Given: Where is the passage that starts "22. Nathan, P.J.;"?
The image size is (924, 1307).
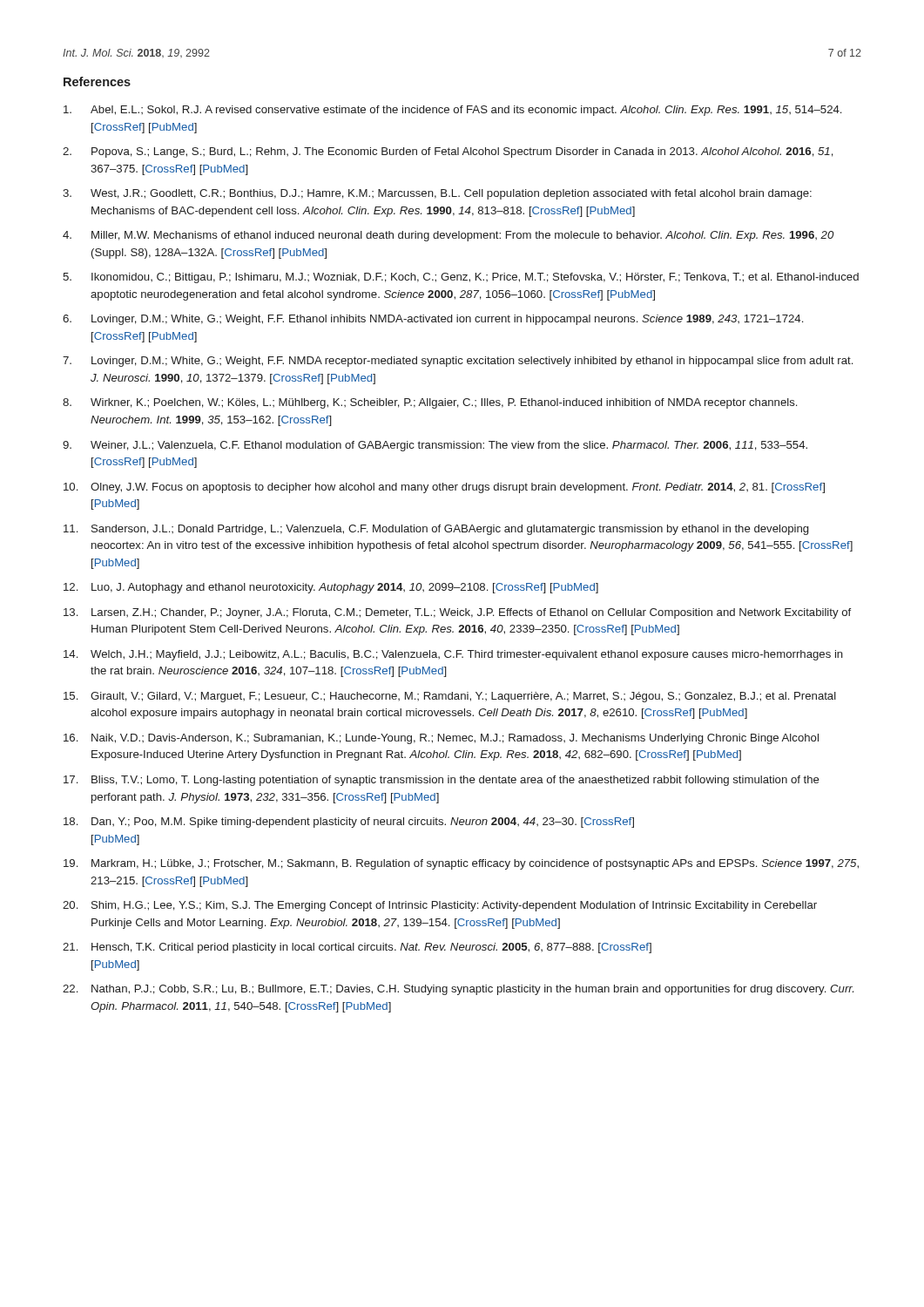Looking at the screenshot, I should point(462,998).
